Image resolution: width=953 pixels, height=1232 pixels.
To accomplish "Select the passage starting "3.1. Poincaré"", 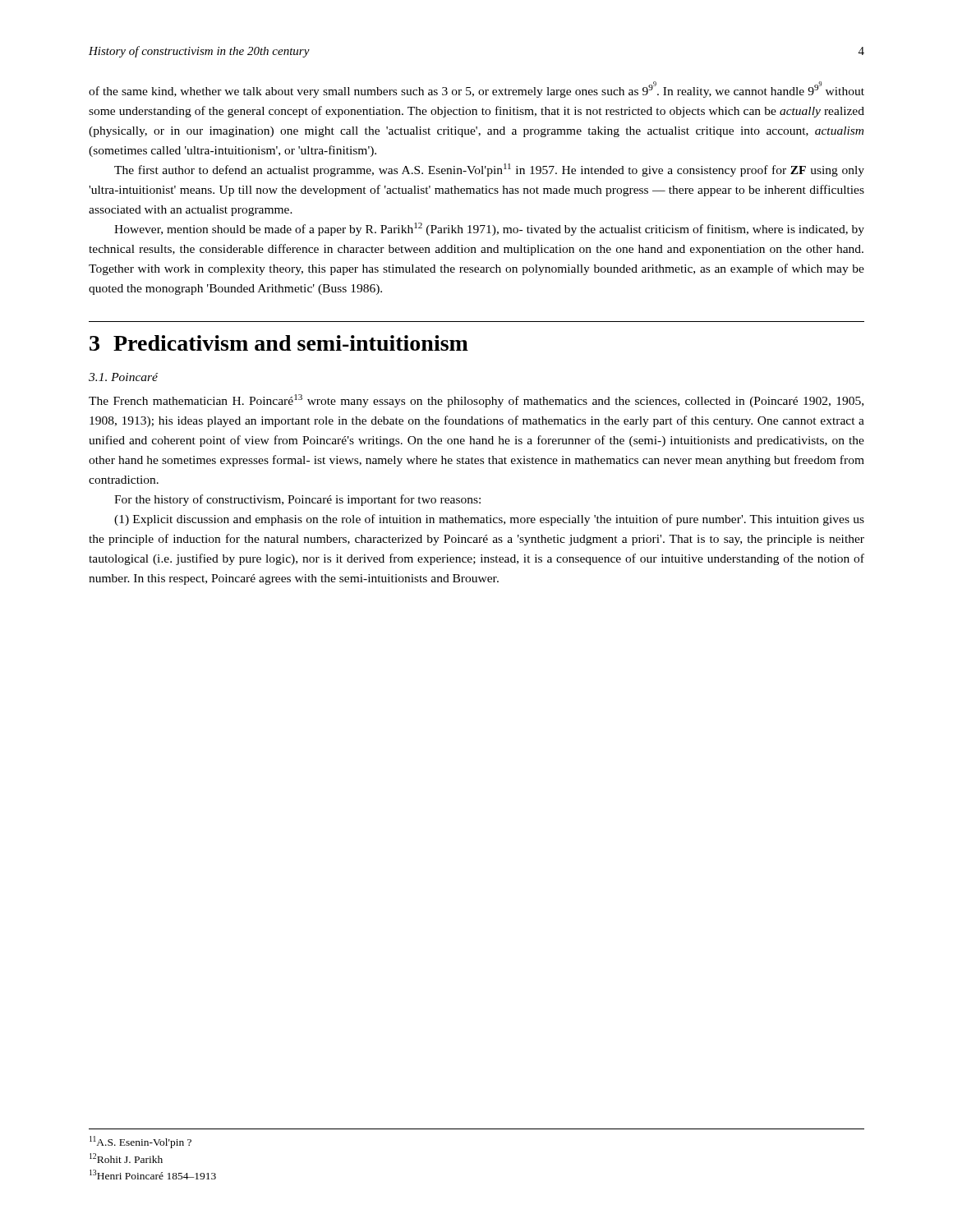I will pyautogui.click(x=123, y=377).
